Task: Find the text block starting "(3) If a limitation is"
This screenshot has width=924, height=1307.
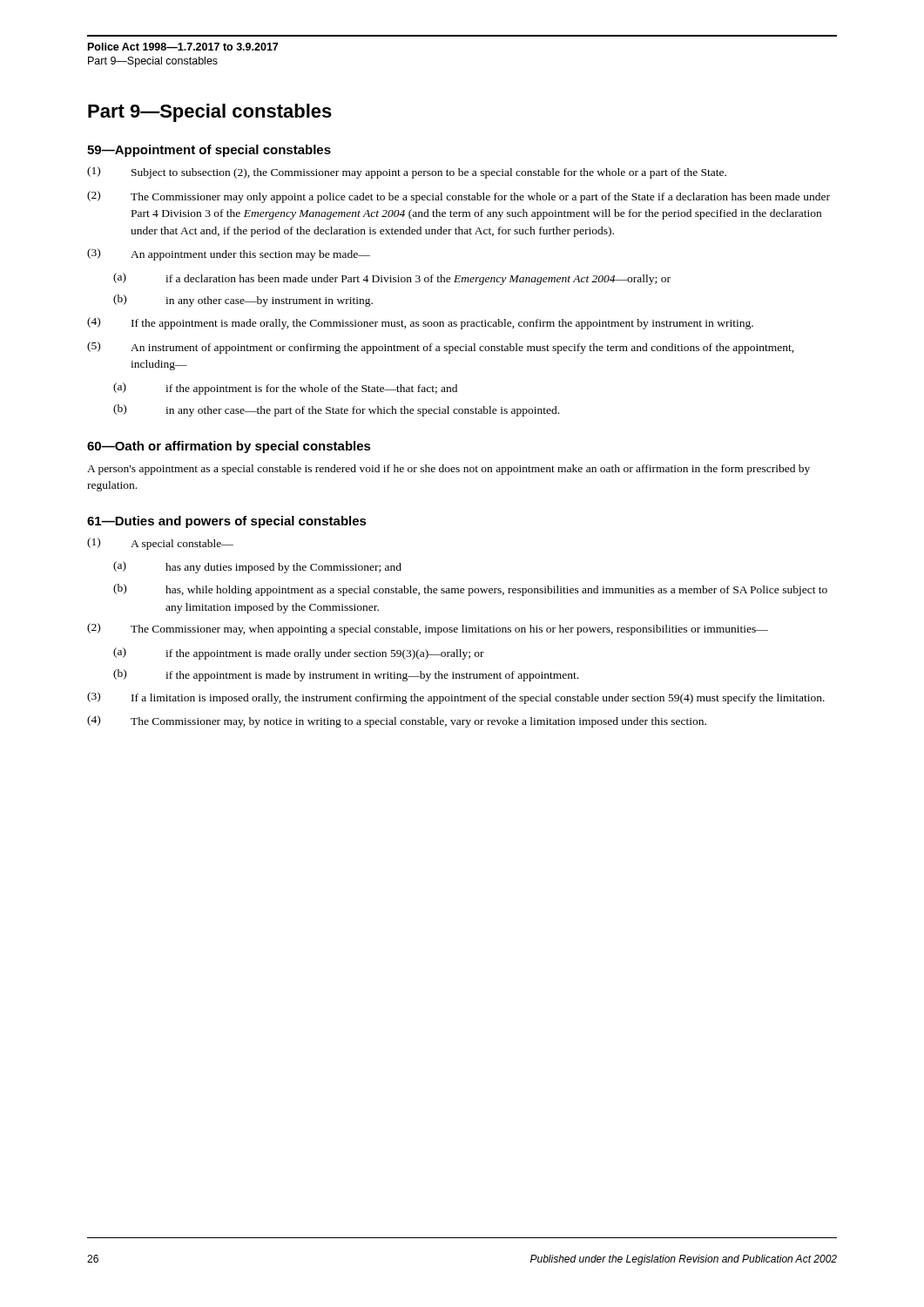Action: click(462, 698)
